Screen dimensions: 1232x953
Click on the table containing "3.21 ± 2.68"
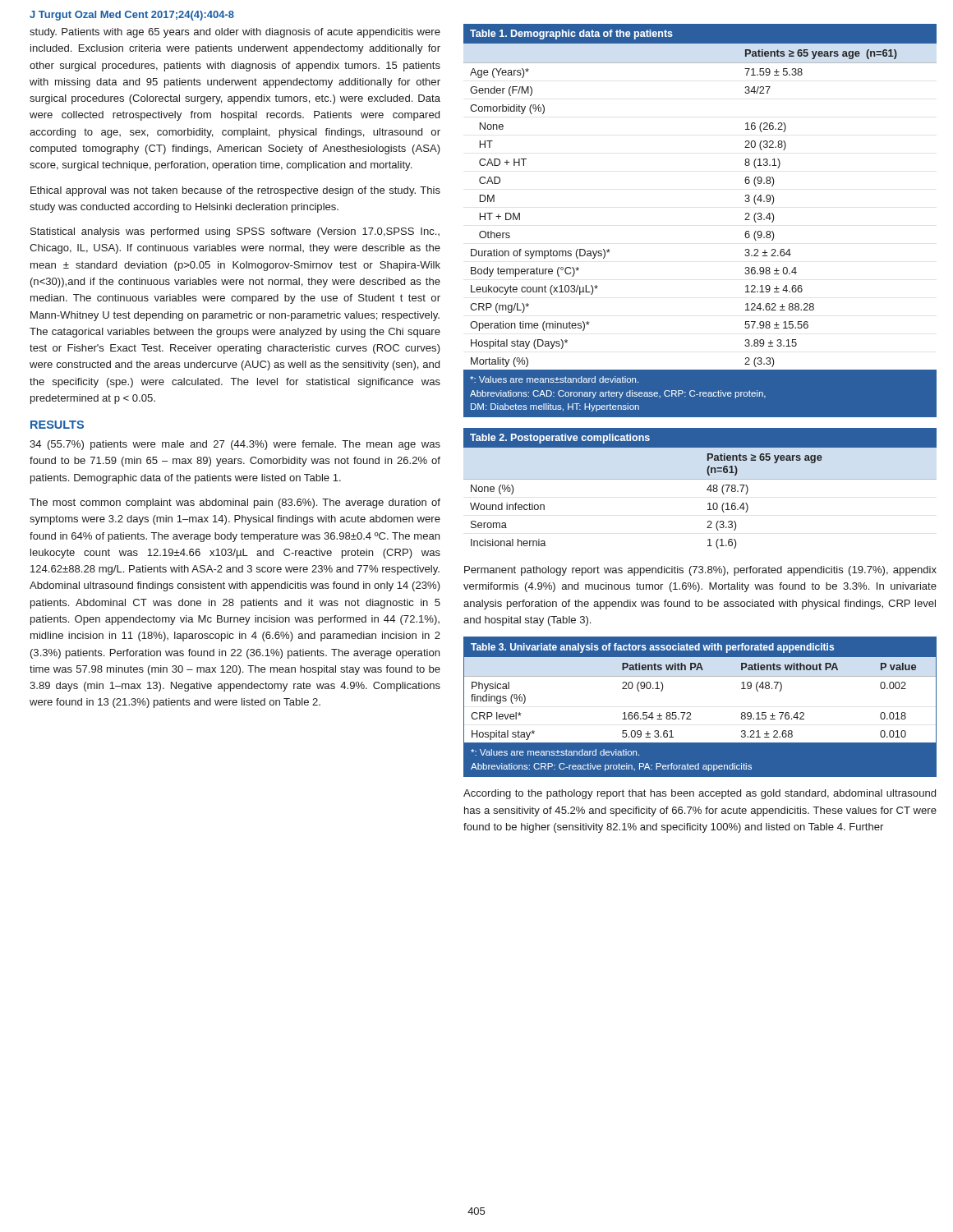(700, 707)
